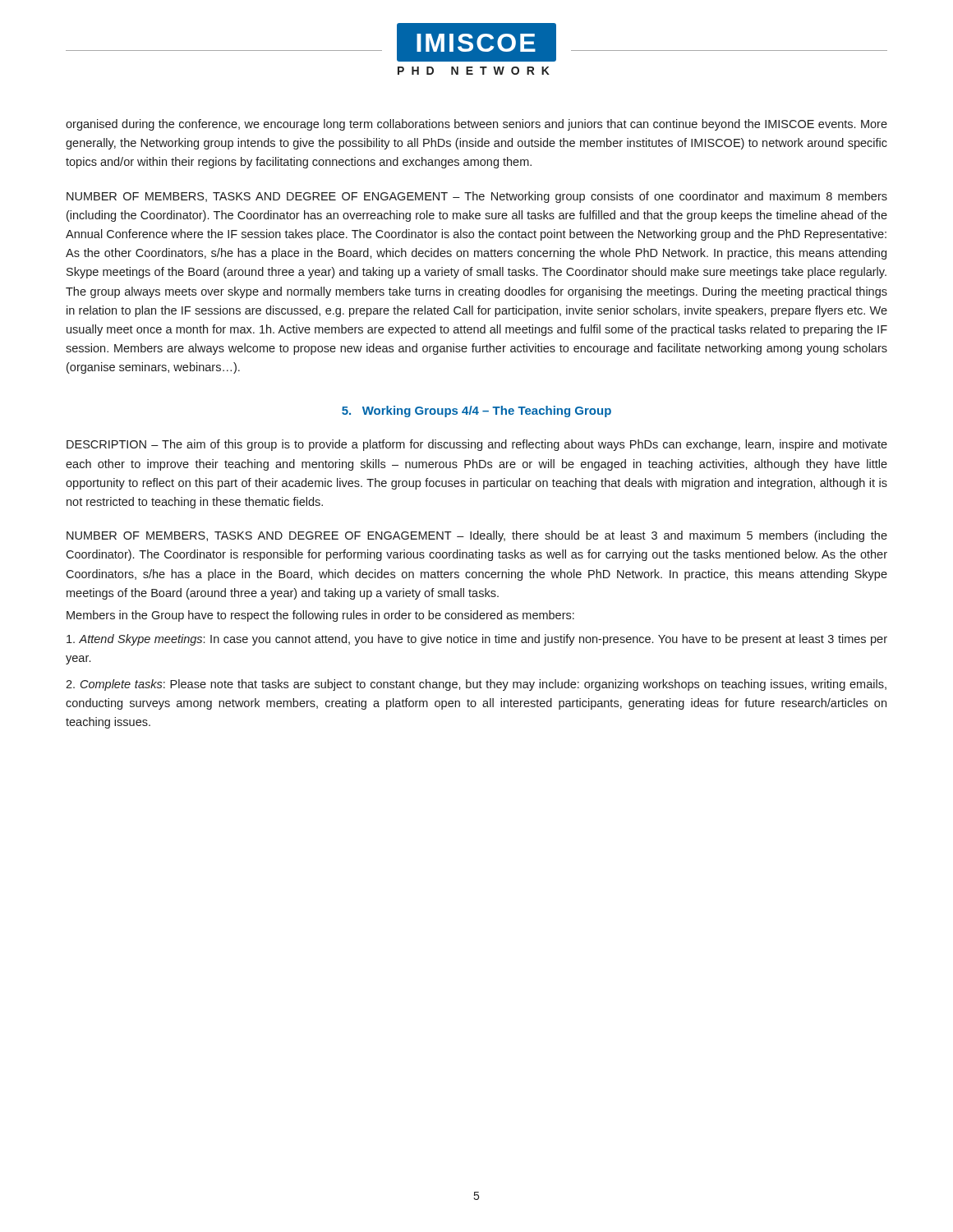Locate the block of text that opens with "Attend Skype meetings: In case you"
Image resolution: width=953 pixels, height=1232 pixels.
[x=476, y=649]
